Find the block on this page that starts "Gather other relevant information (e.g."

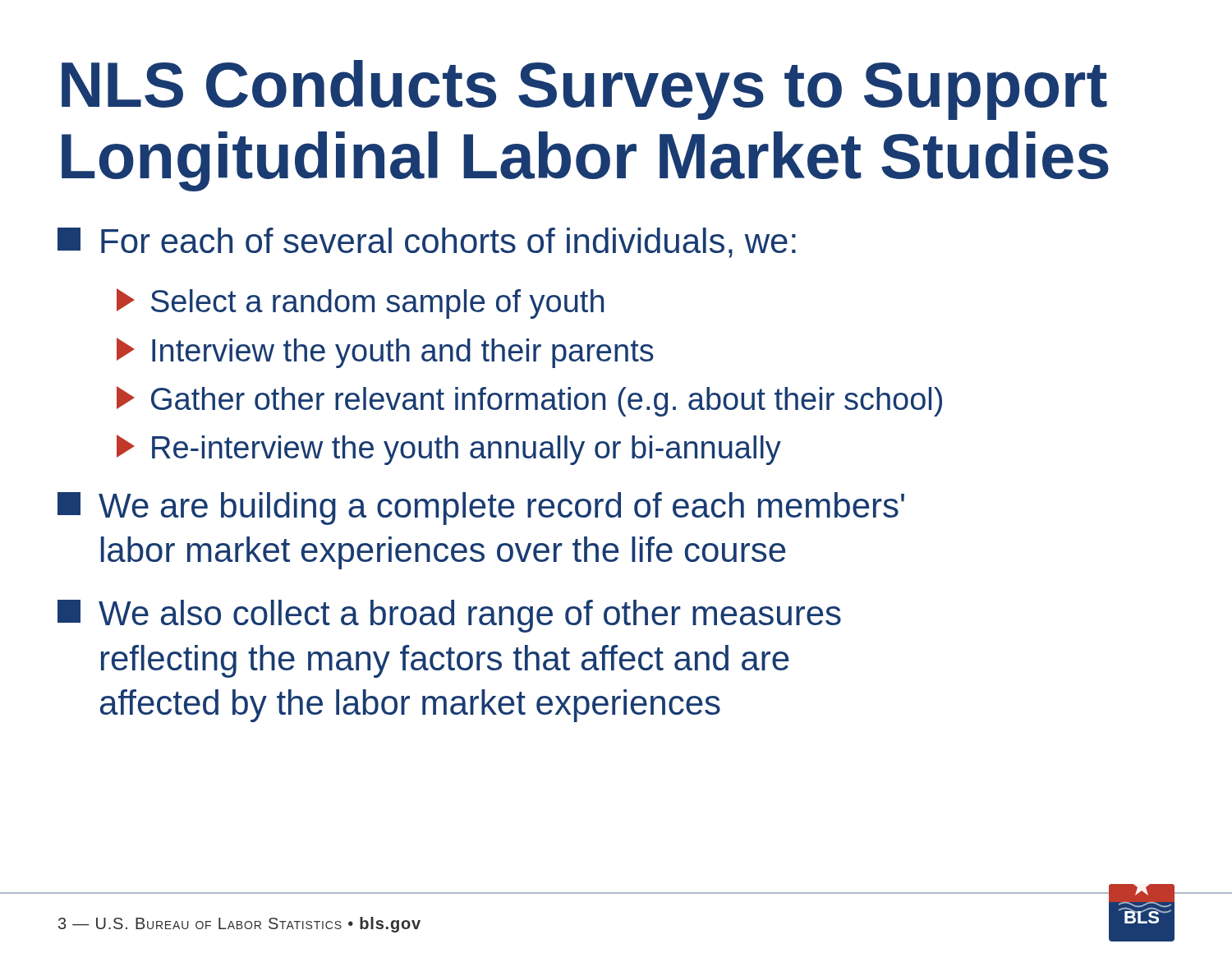[x=530, y=400]
